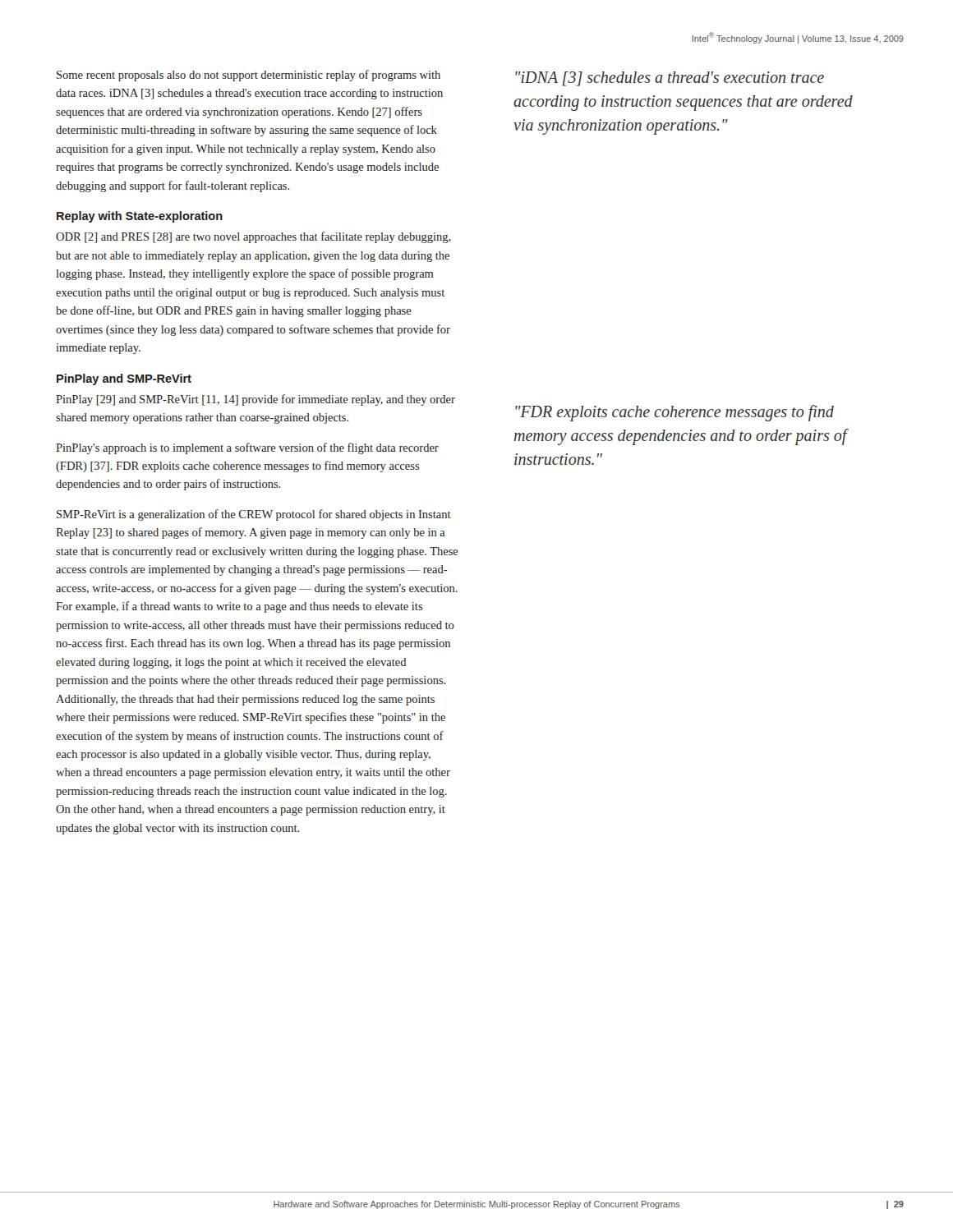The image size is (953, 1232).
Task: Find the passage starting "PinPlay's approach is to implement"
Action: (x=247, y=466)
